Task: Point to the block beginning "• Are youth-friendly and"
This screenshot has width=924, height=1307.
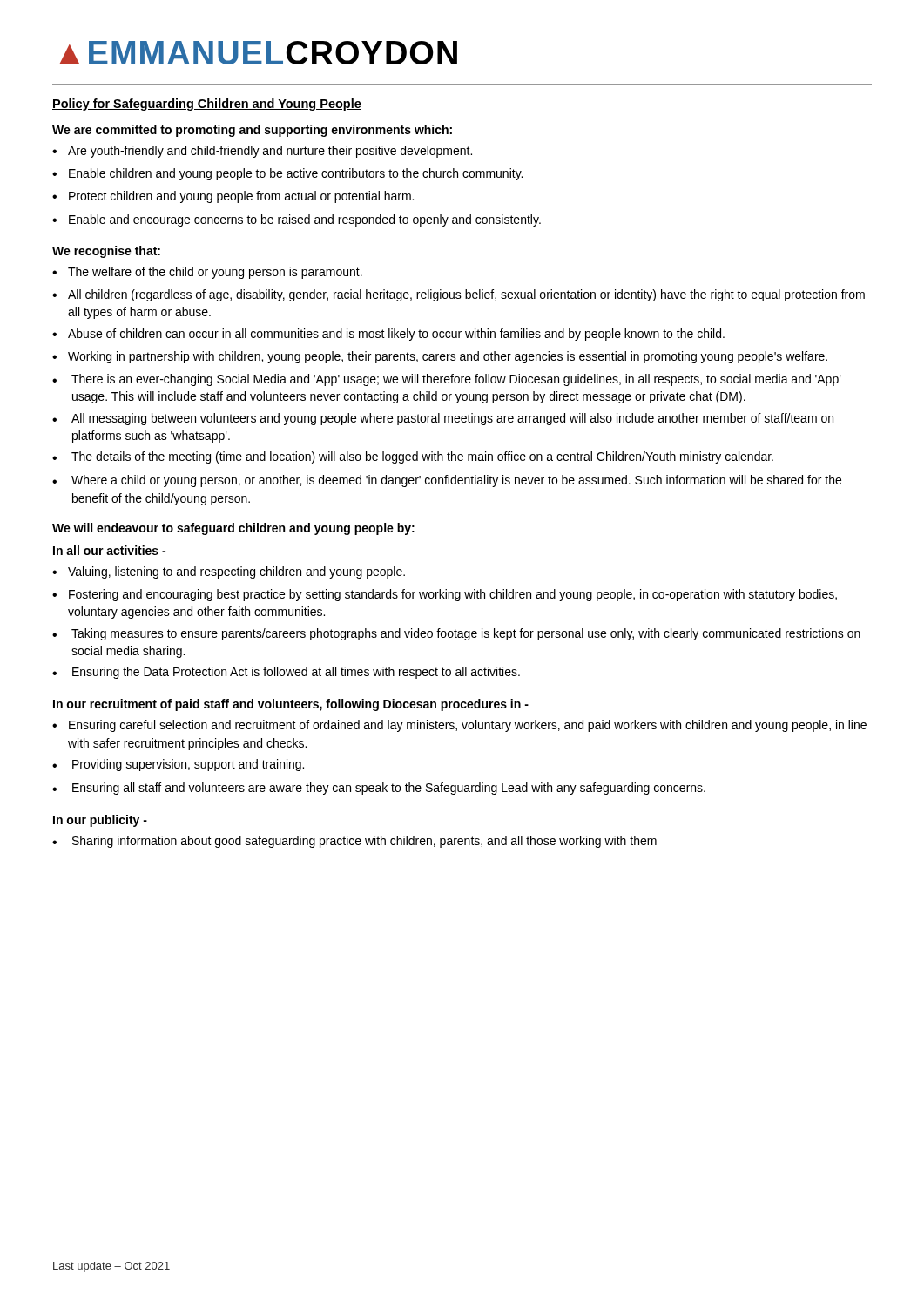Action: pyautogui.click(x=462, y=152)
